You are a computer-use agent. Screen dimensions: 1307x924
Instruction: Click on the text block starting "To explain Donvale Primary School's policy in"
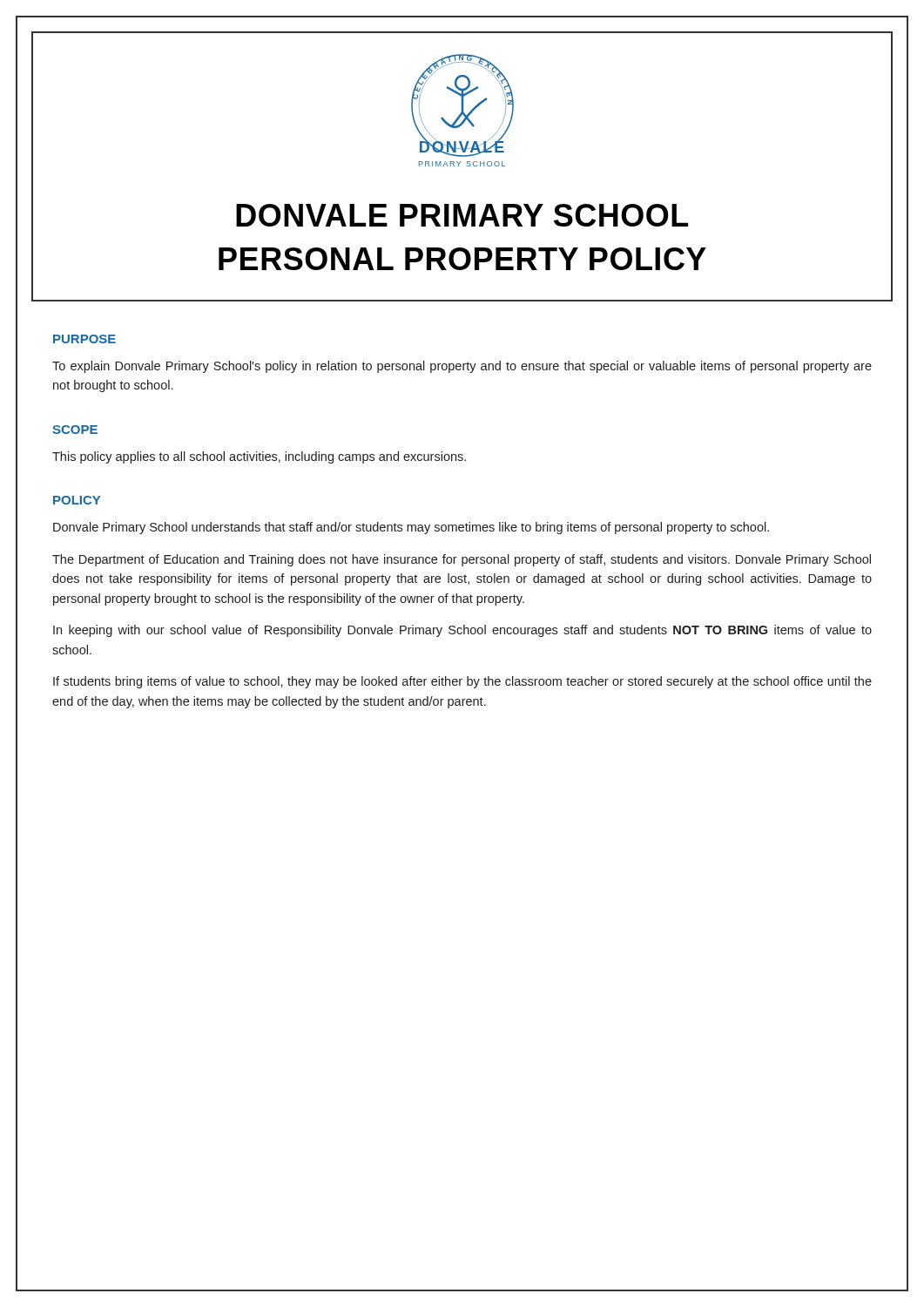tap(462, 376)
